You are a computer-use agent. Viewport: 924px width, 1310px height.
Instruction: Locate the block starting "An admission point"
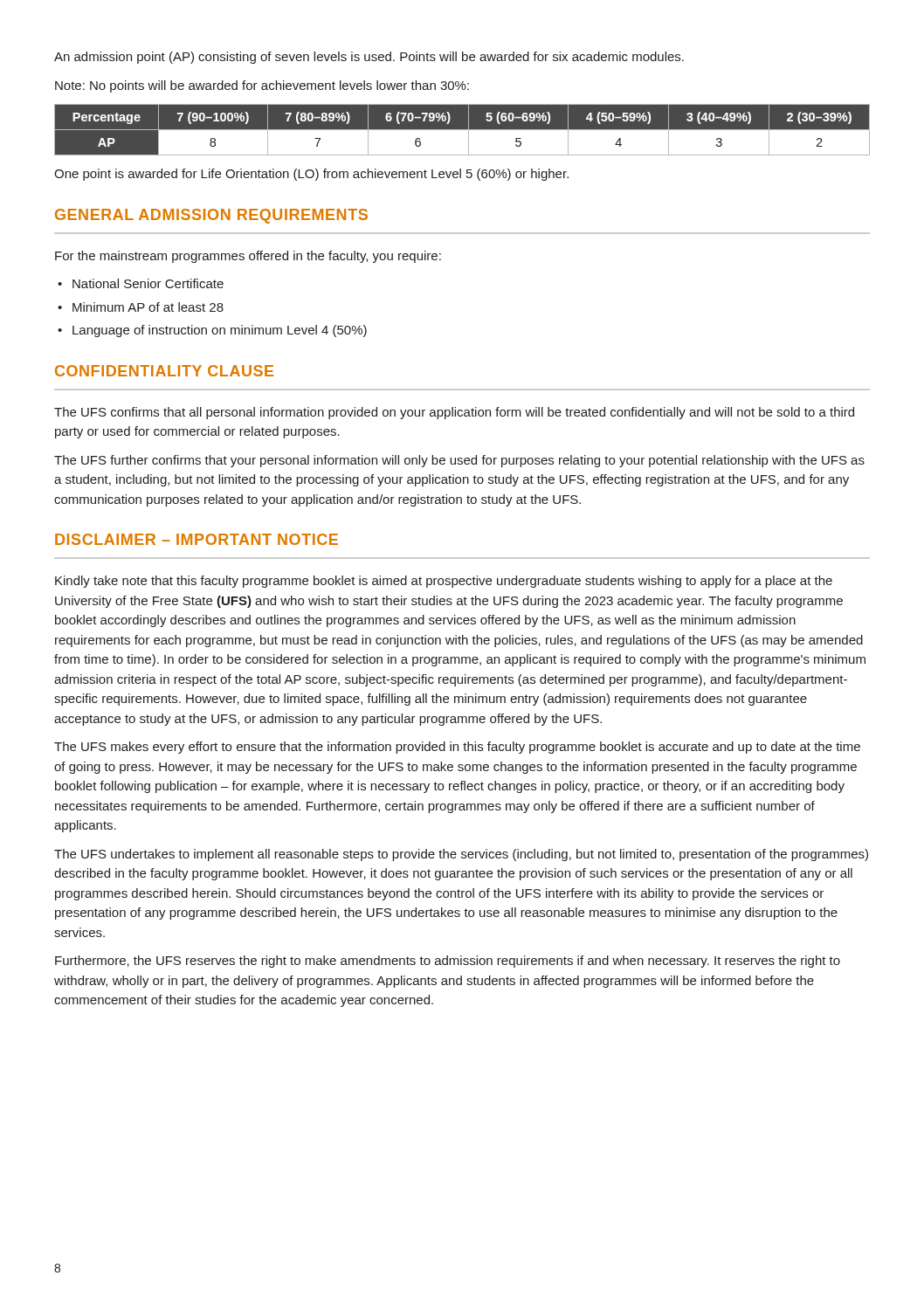462,71
